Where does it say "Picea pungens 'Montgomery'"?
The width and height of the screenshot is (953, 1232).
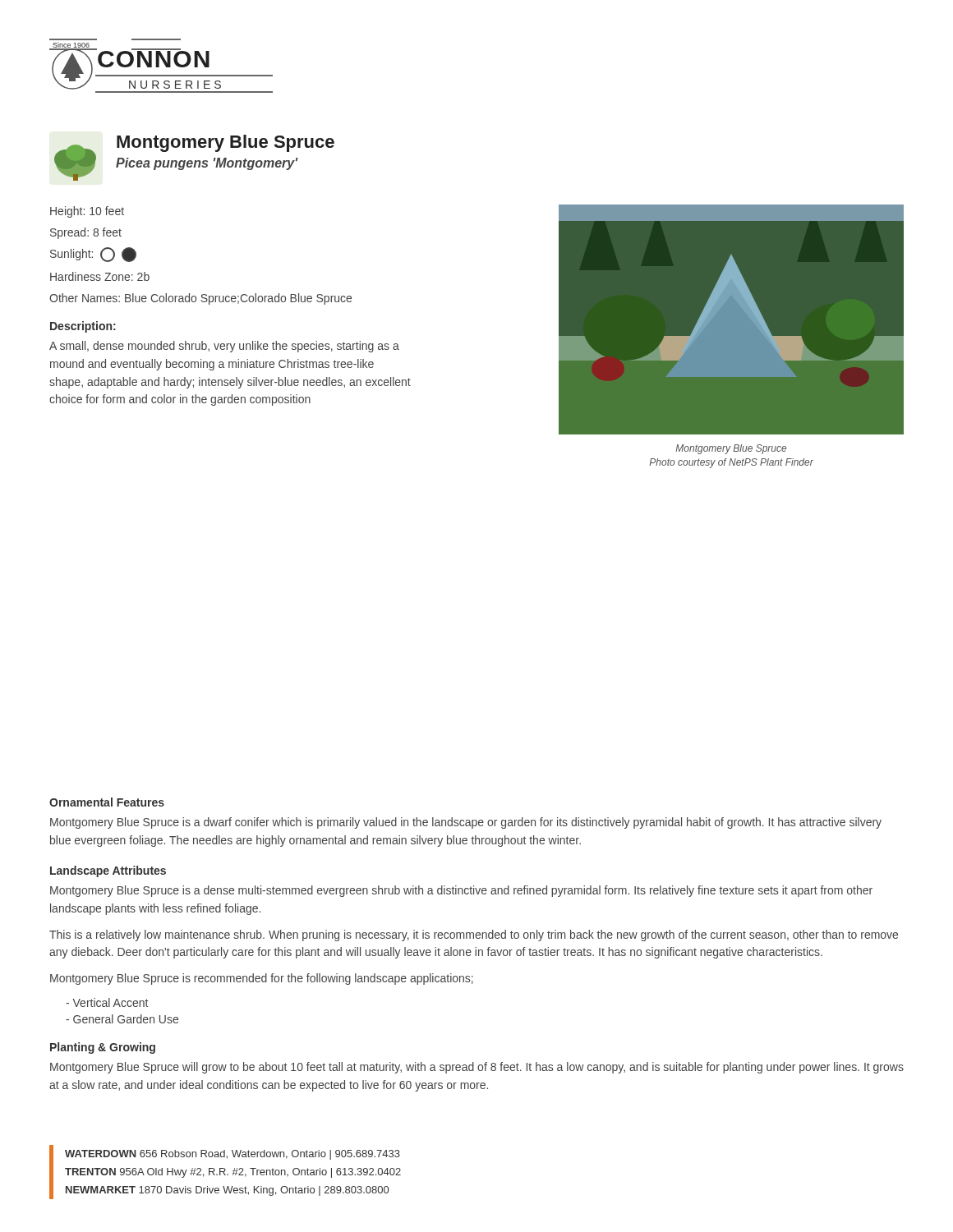[x=207, y=163]
